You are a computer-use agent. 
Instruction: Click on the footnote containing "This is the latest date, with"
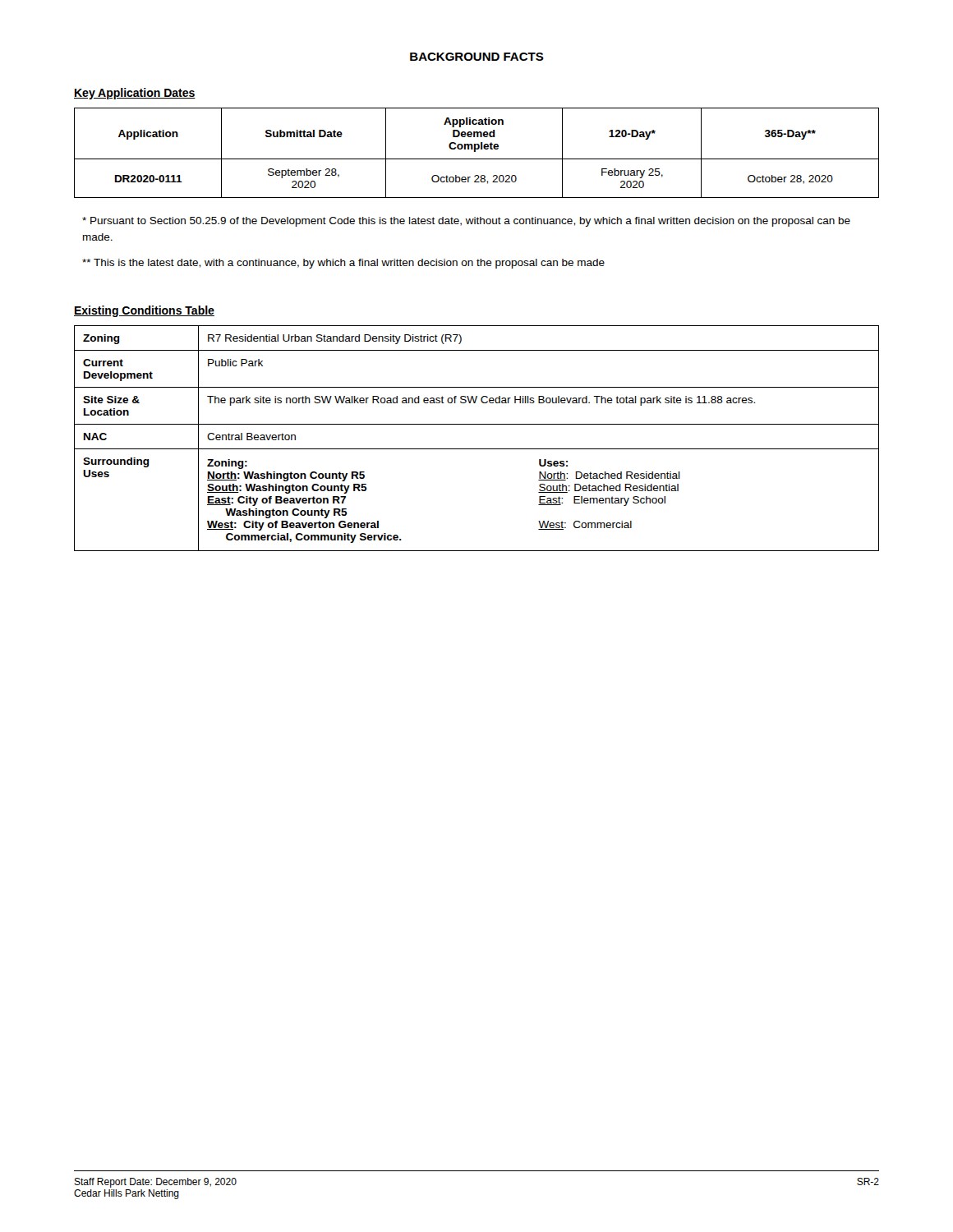343,262
